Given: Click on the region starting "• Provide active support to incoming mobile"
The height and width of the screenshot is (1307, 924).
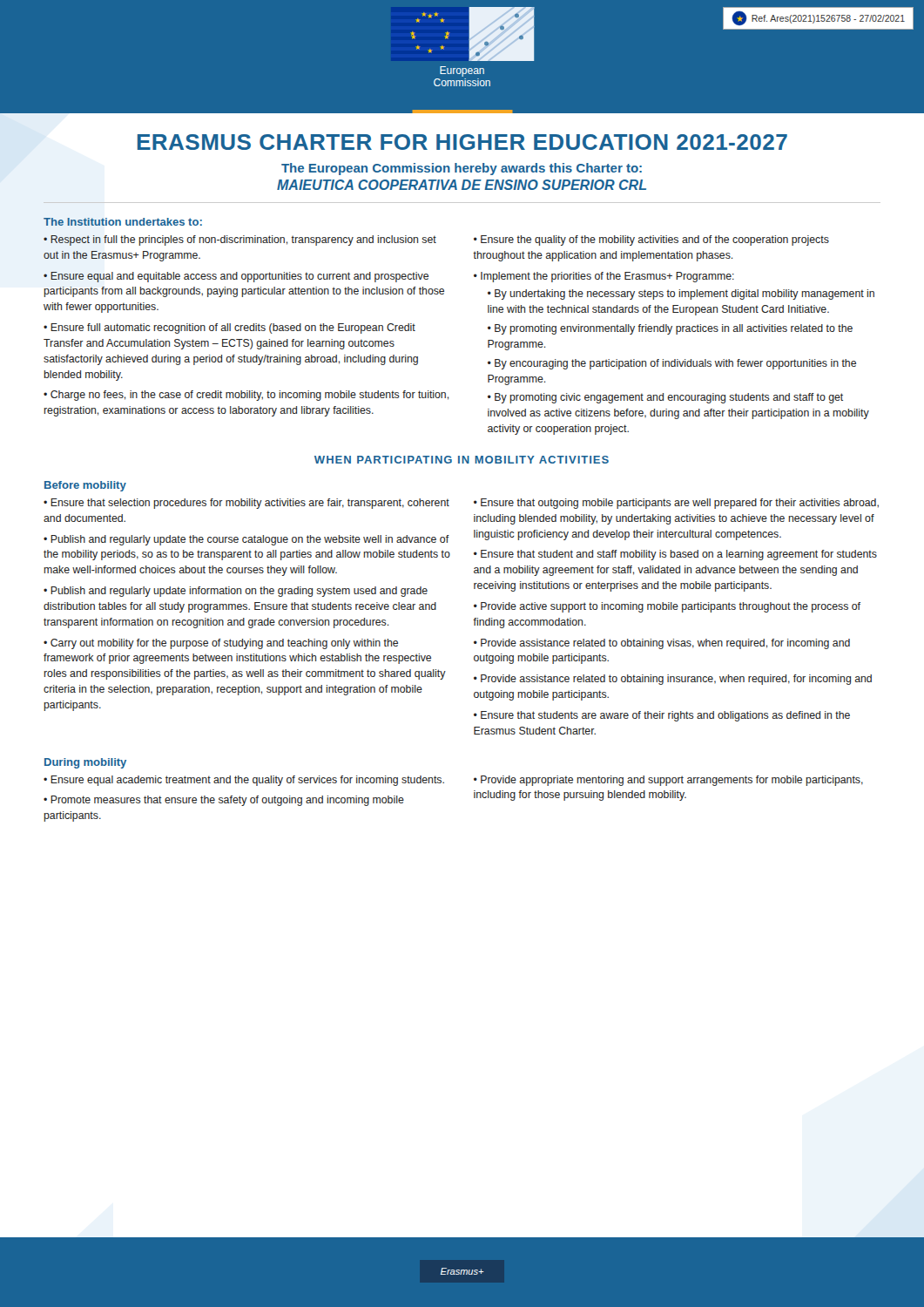Looking at the screenshot, I should point(667,614).
